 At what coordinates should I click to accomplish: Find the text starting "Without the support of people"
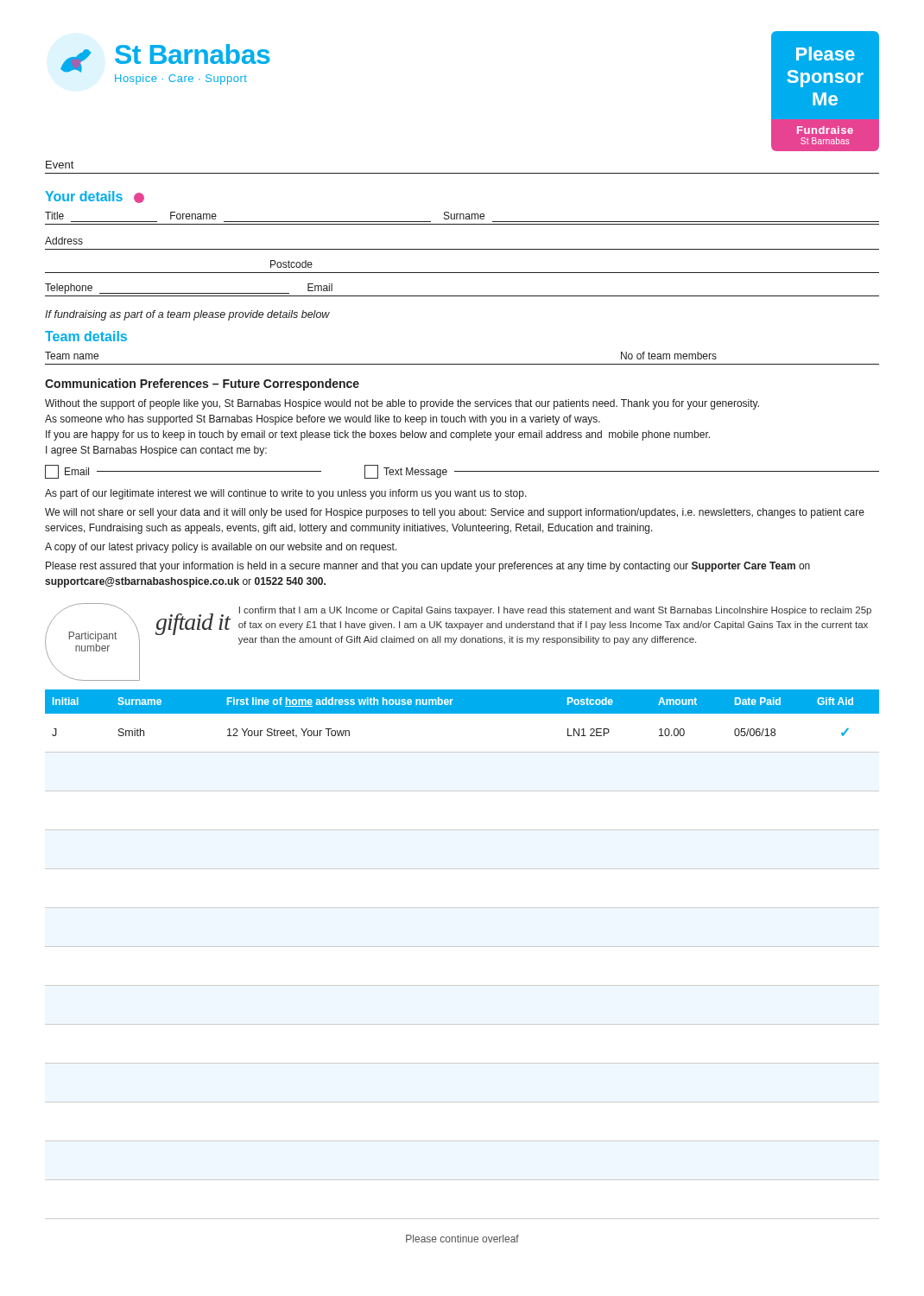[x=402, y=427]
